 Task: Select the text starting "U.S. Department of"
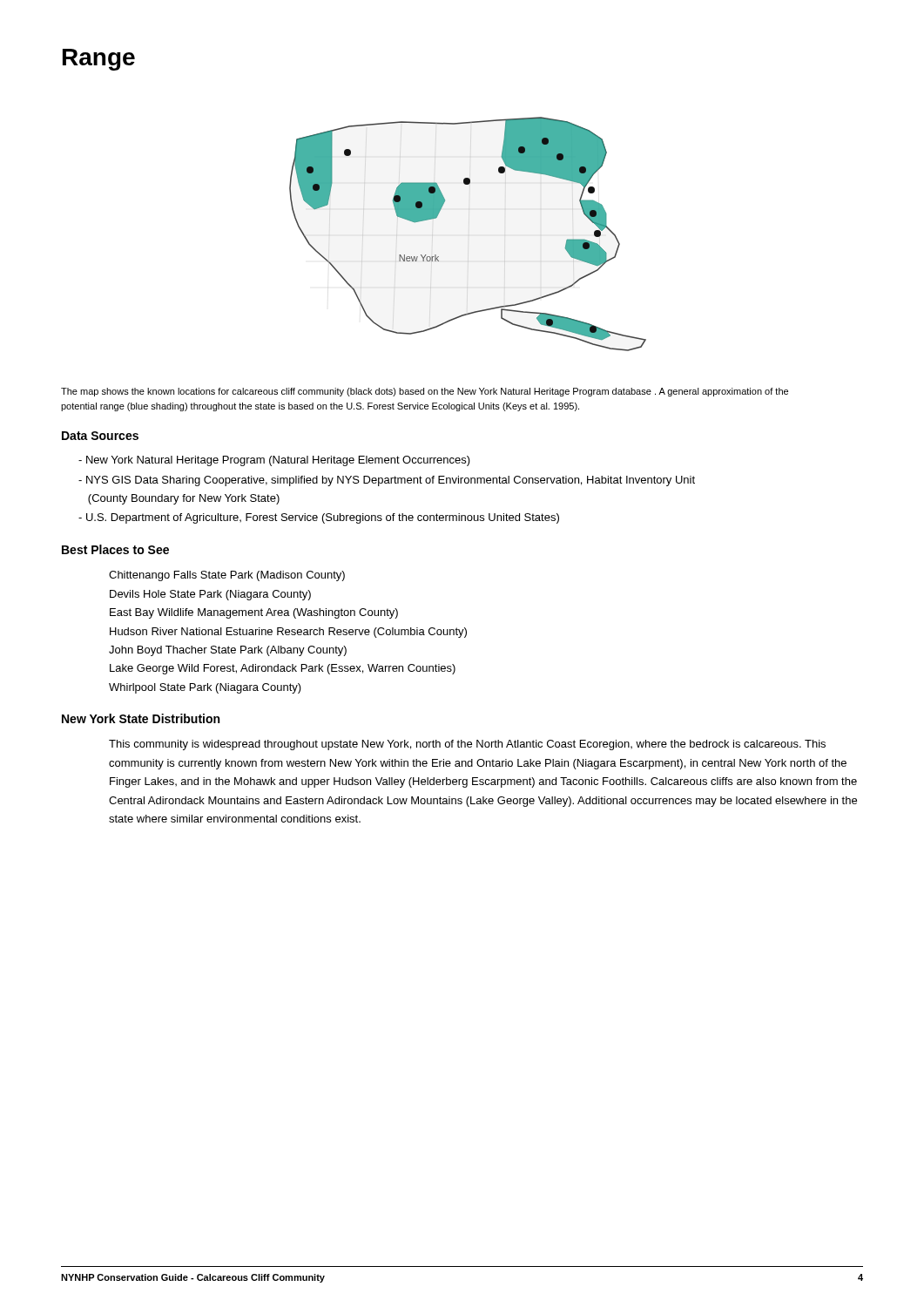(x=319, y=517)
